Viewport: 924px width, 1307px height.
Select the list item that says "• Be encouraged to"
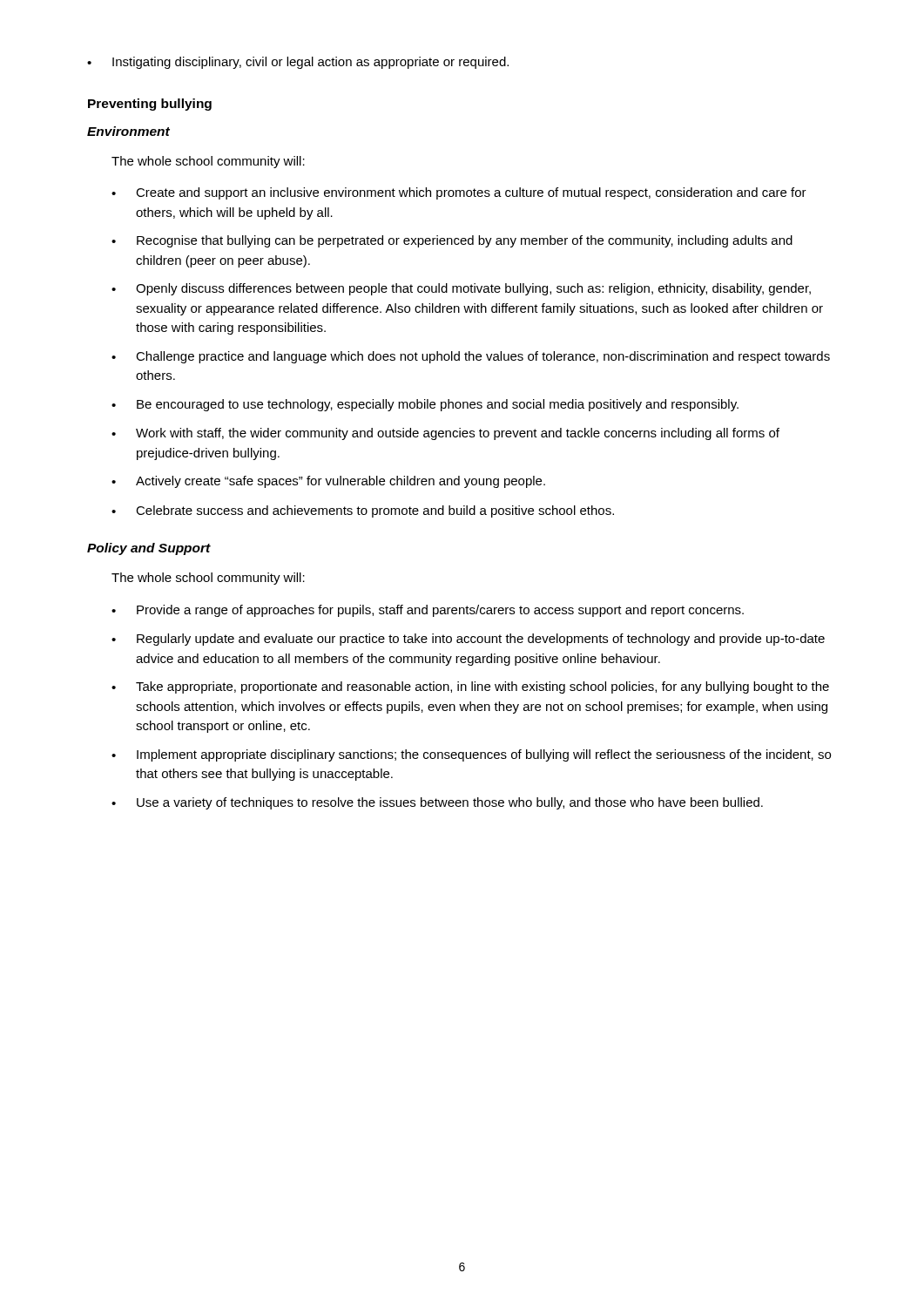[x=474, y=405]
